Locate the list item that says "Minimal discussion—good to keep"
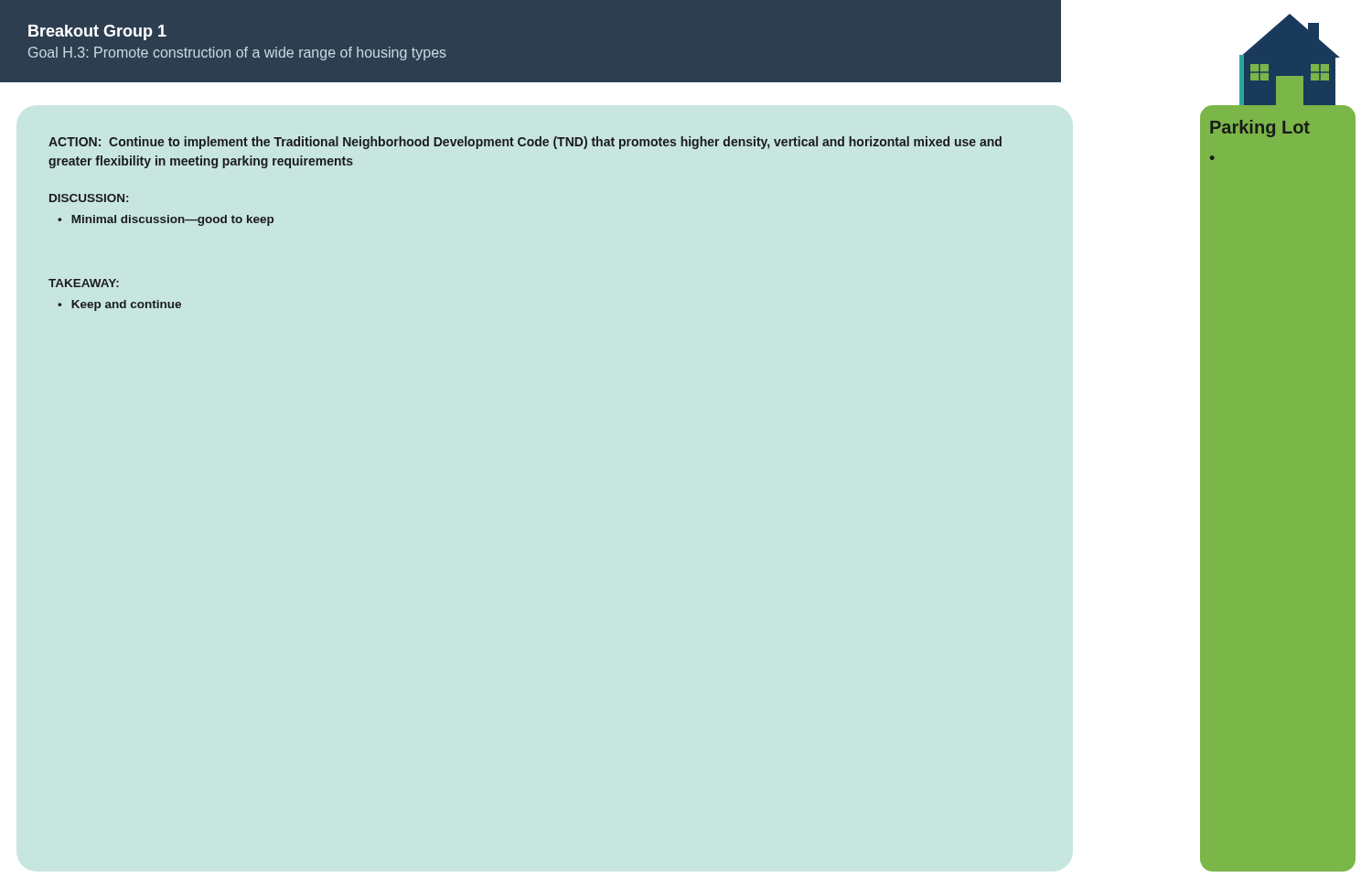The height and width of the screenshot is (888, 1372). pyautogui.click(x=173, y=219)
